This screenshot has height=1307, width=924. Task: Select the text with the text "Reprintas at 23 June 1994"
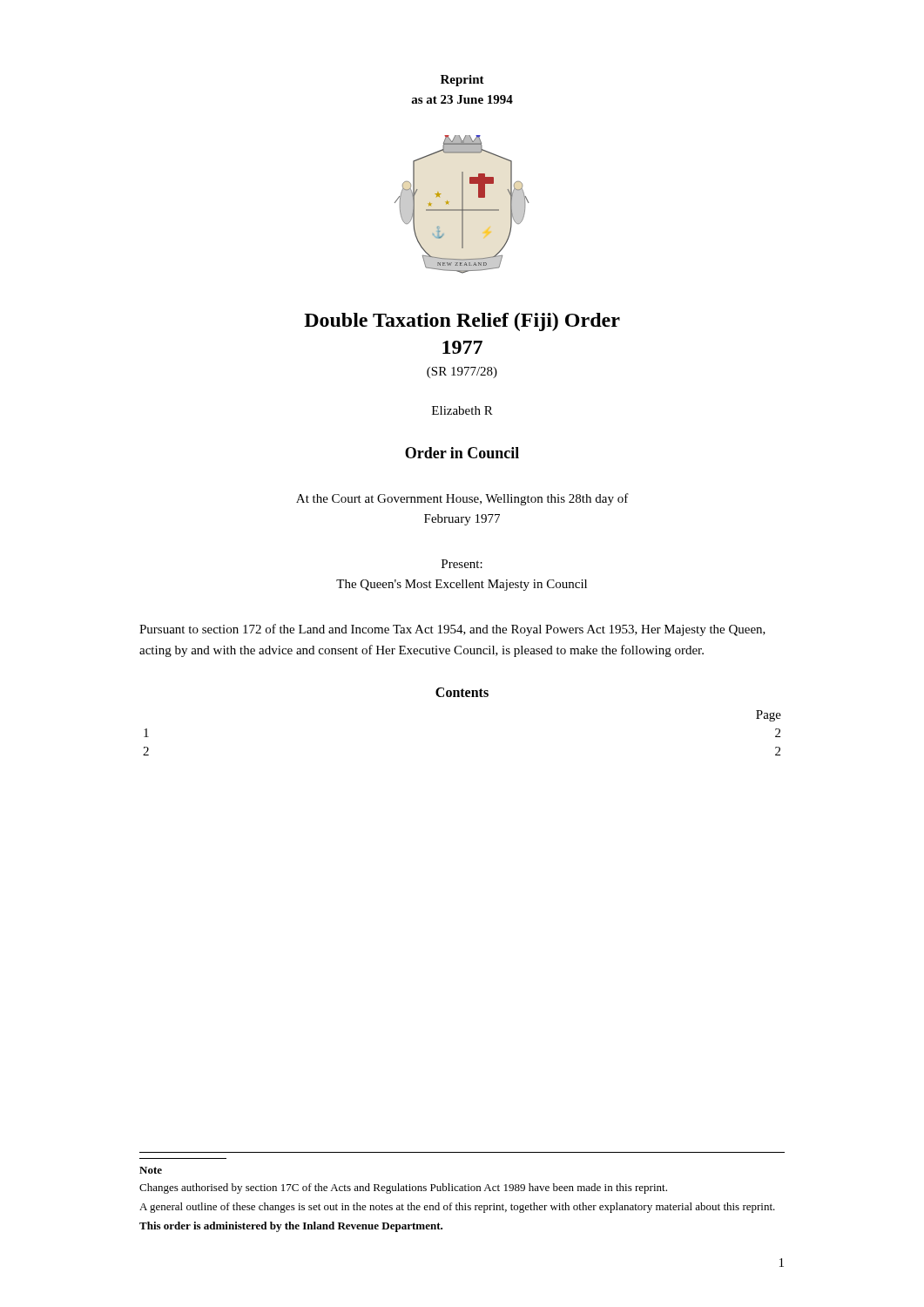462,89
